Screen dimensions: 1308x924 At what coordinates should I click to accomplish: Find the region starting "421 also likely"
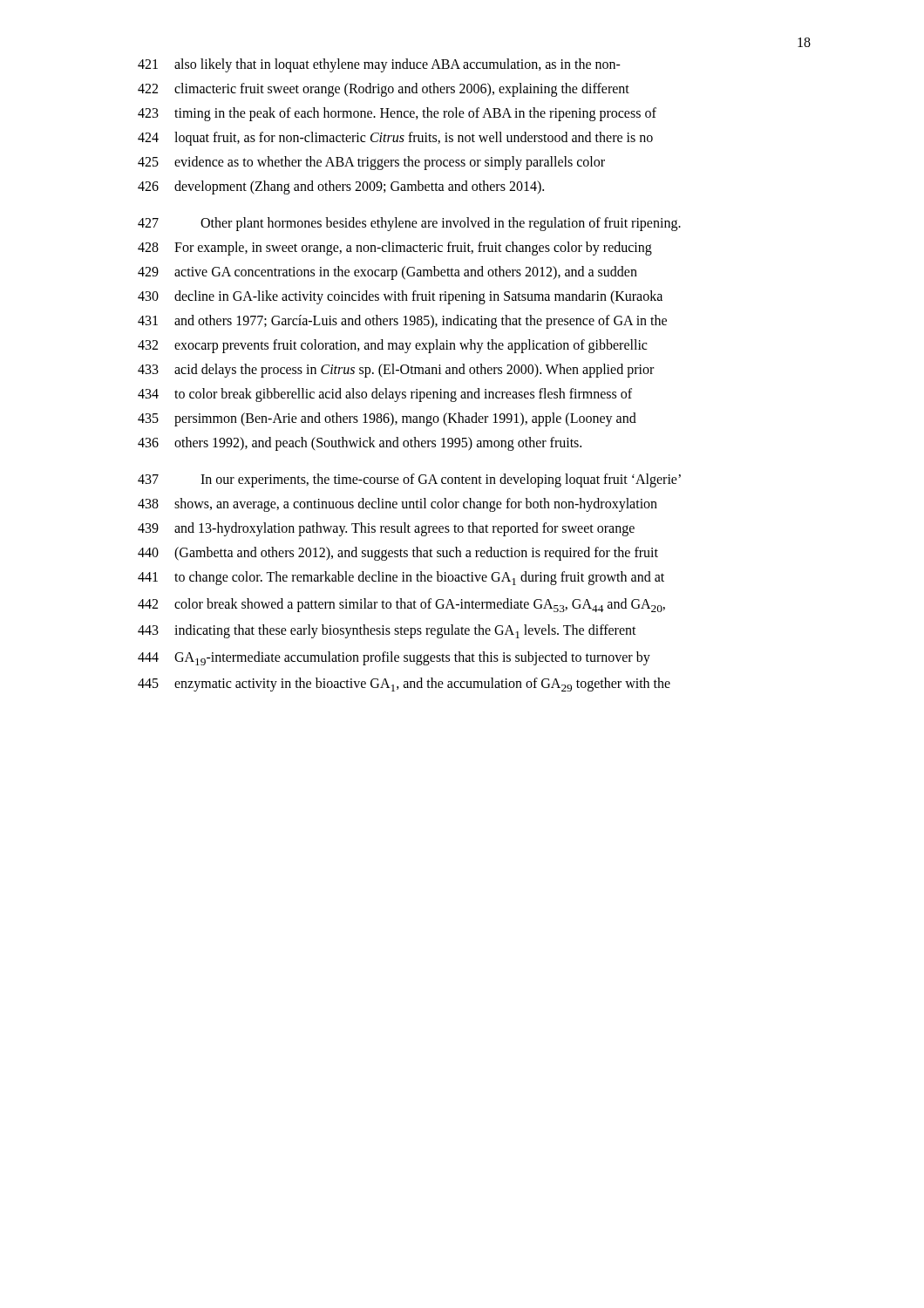[x=462, y=126]
